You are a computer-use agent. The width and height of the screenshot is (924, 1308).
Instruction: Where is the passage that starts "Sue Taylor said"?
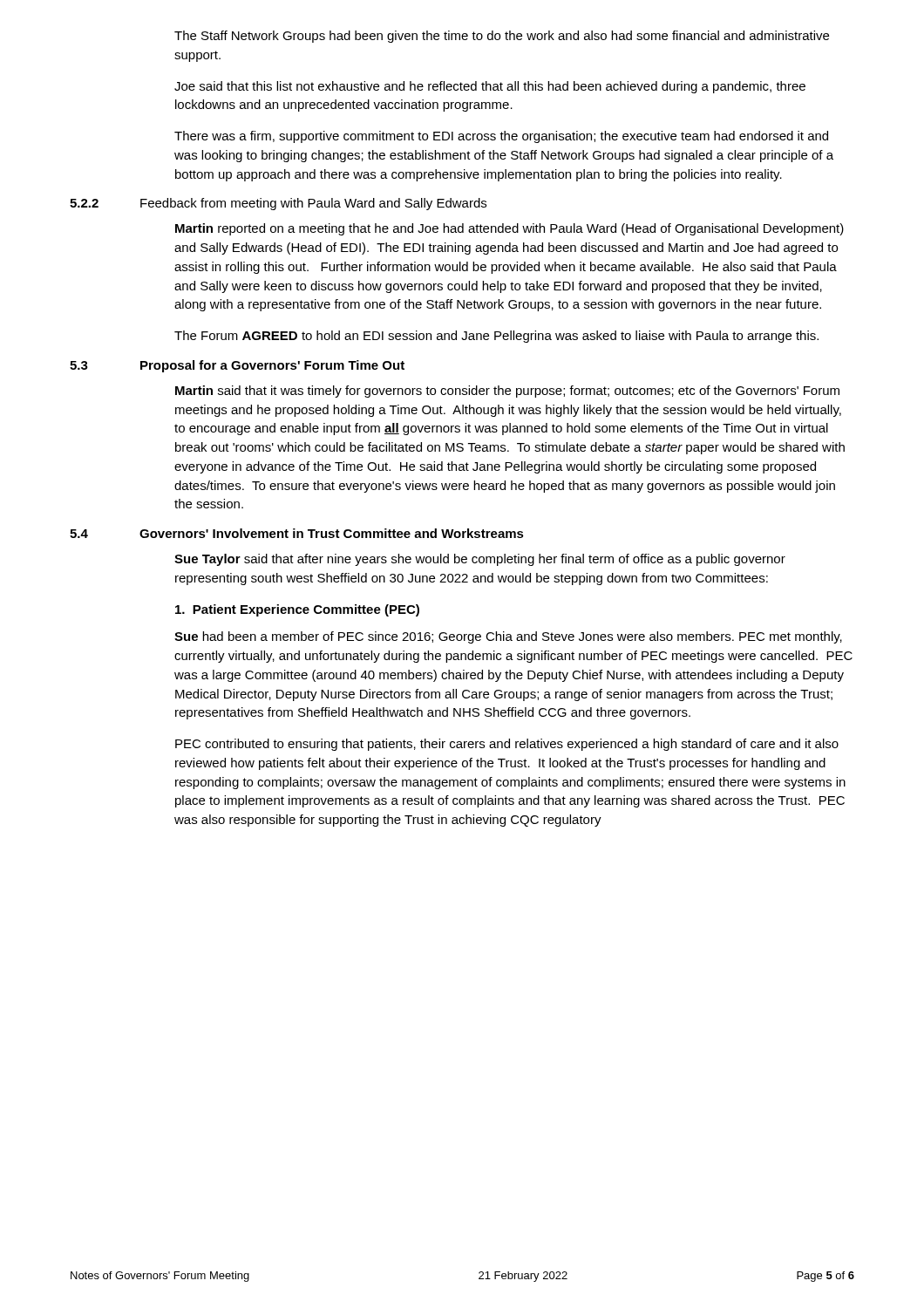click(x=514, y=568)
